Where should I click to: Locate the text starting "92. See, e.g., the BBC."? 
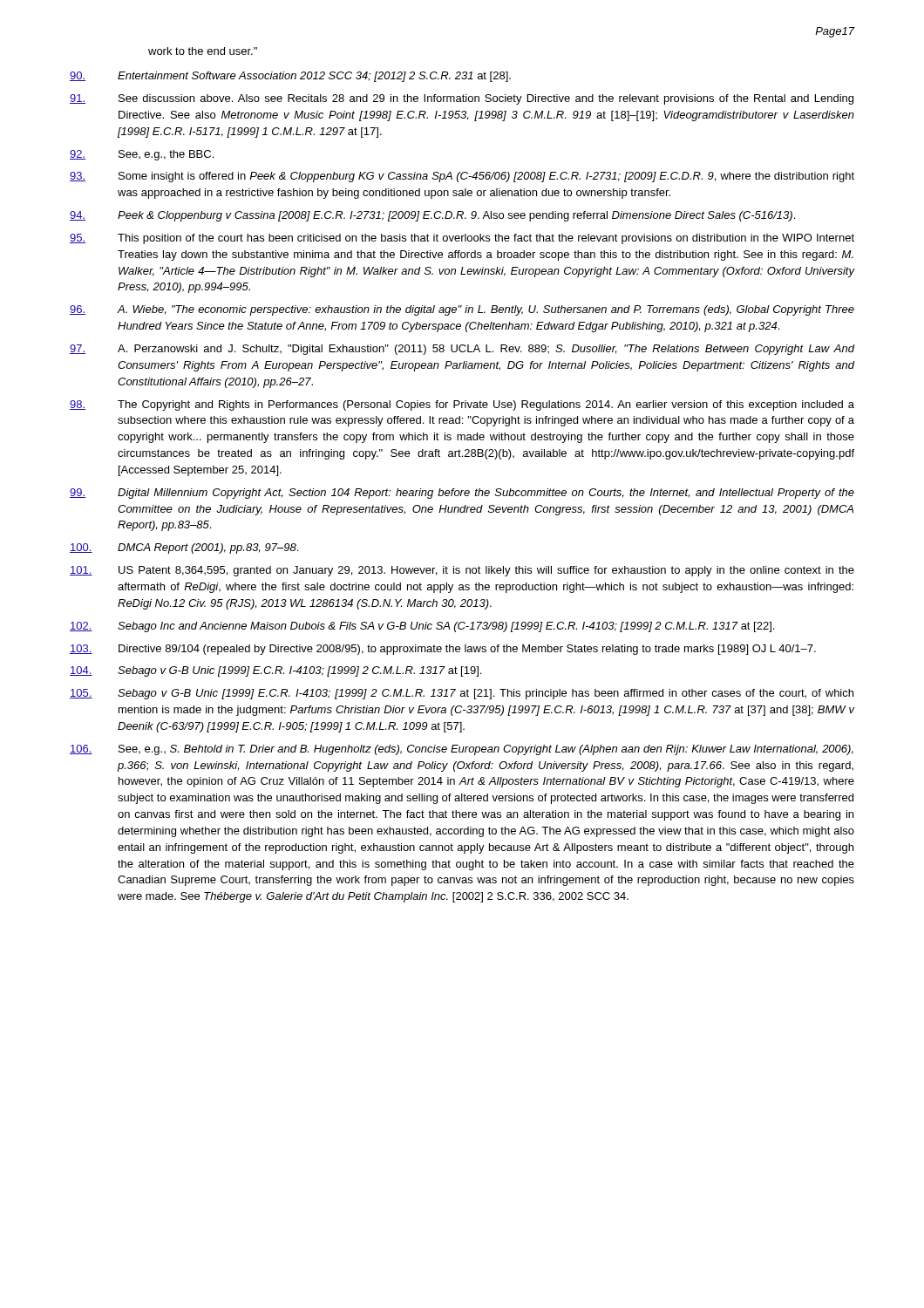[x=142, y=155]
